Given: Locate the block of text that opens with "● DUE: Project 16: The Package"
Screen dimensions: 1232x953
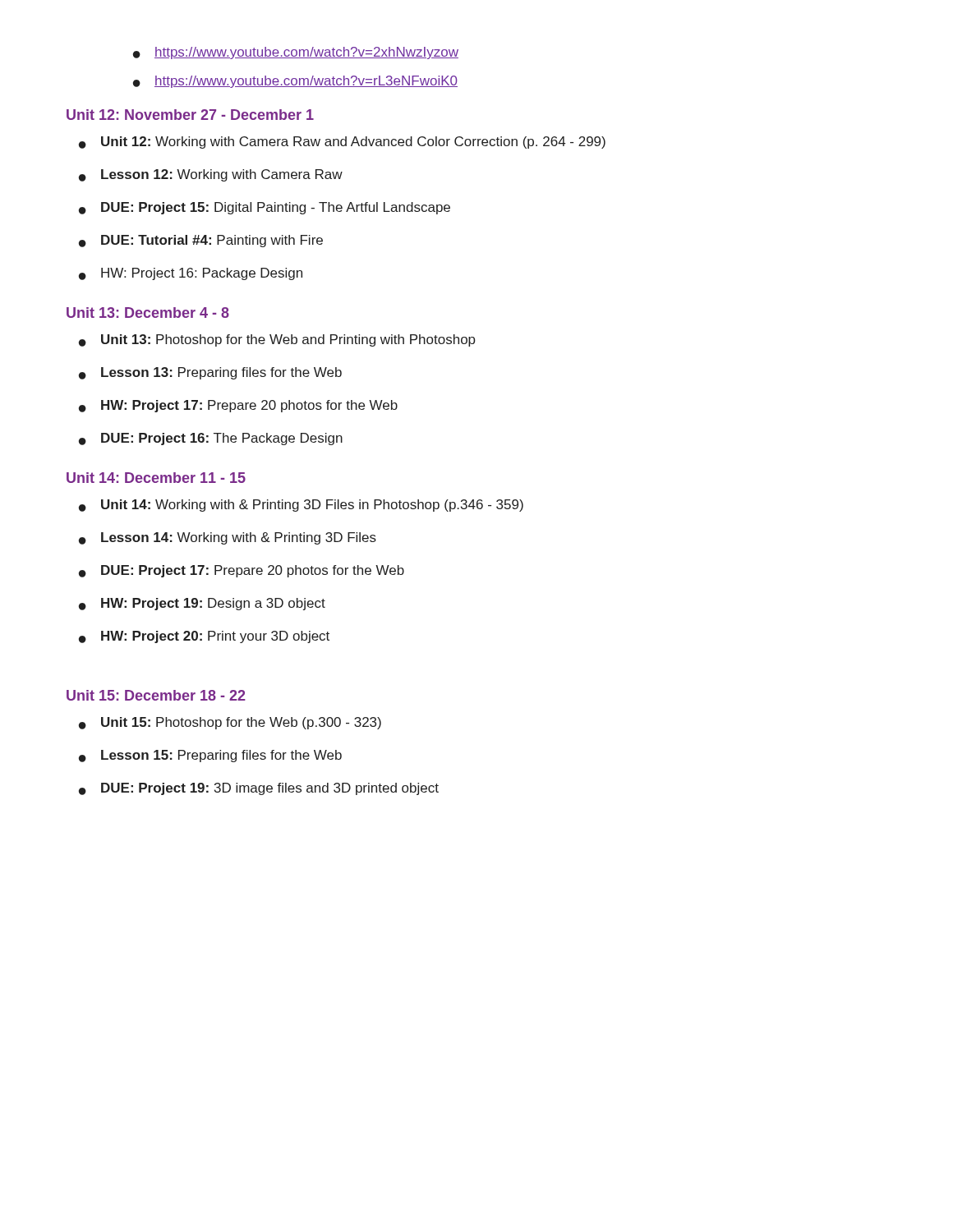Looking at the screenshot, I should [210, 440].
